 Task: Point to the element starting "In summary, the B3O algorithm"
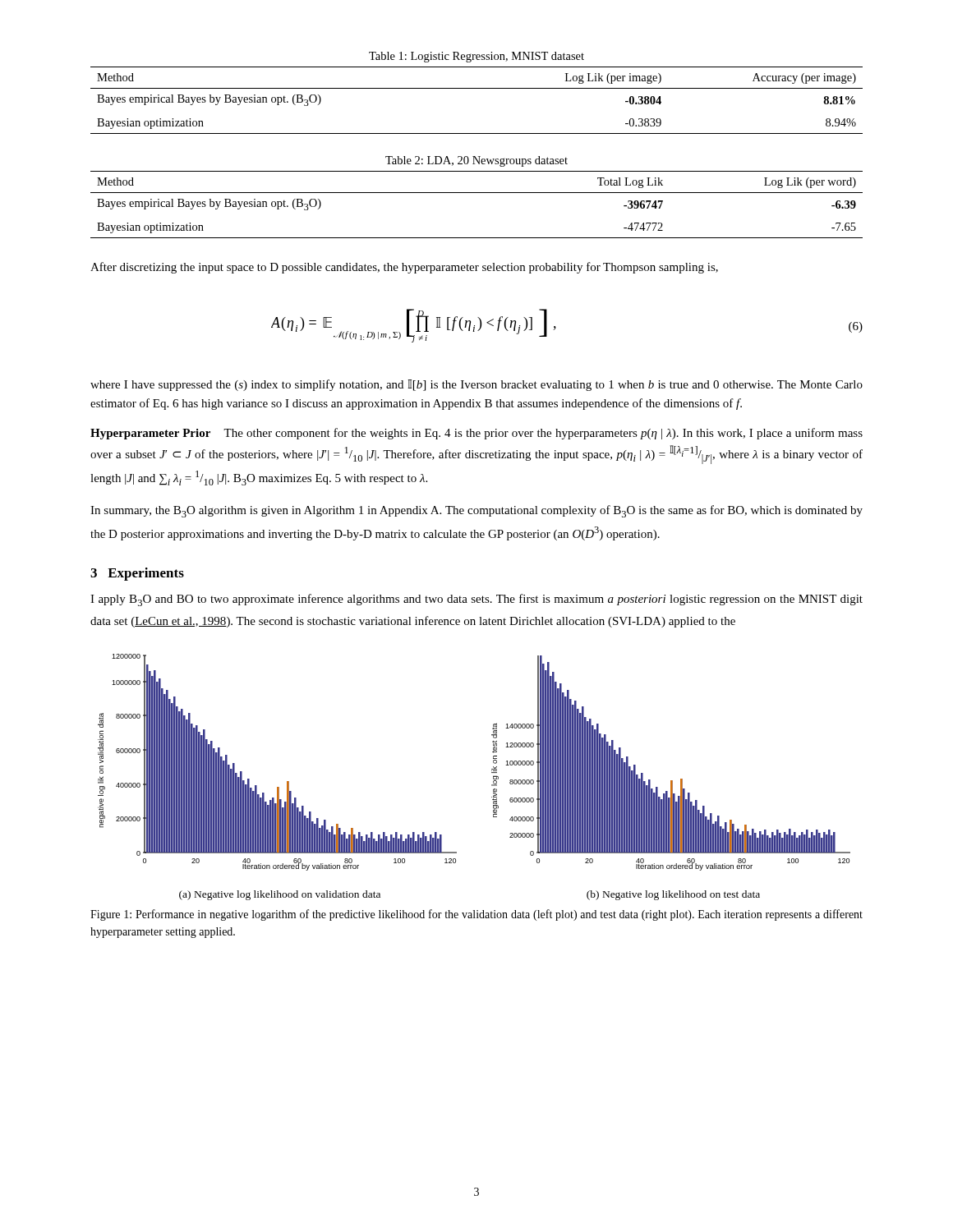476,522
